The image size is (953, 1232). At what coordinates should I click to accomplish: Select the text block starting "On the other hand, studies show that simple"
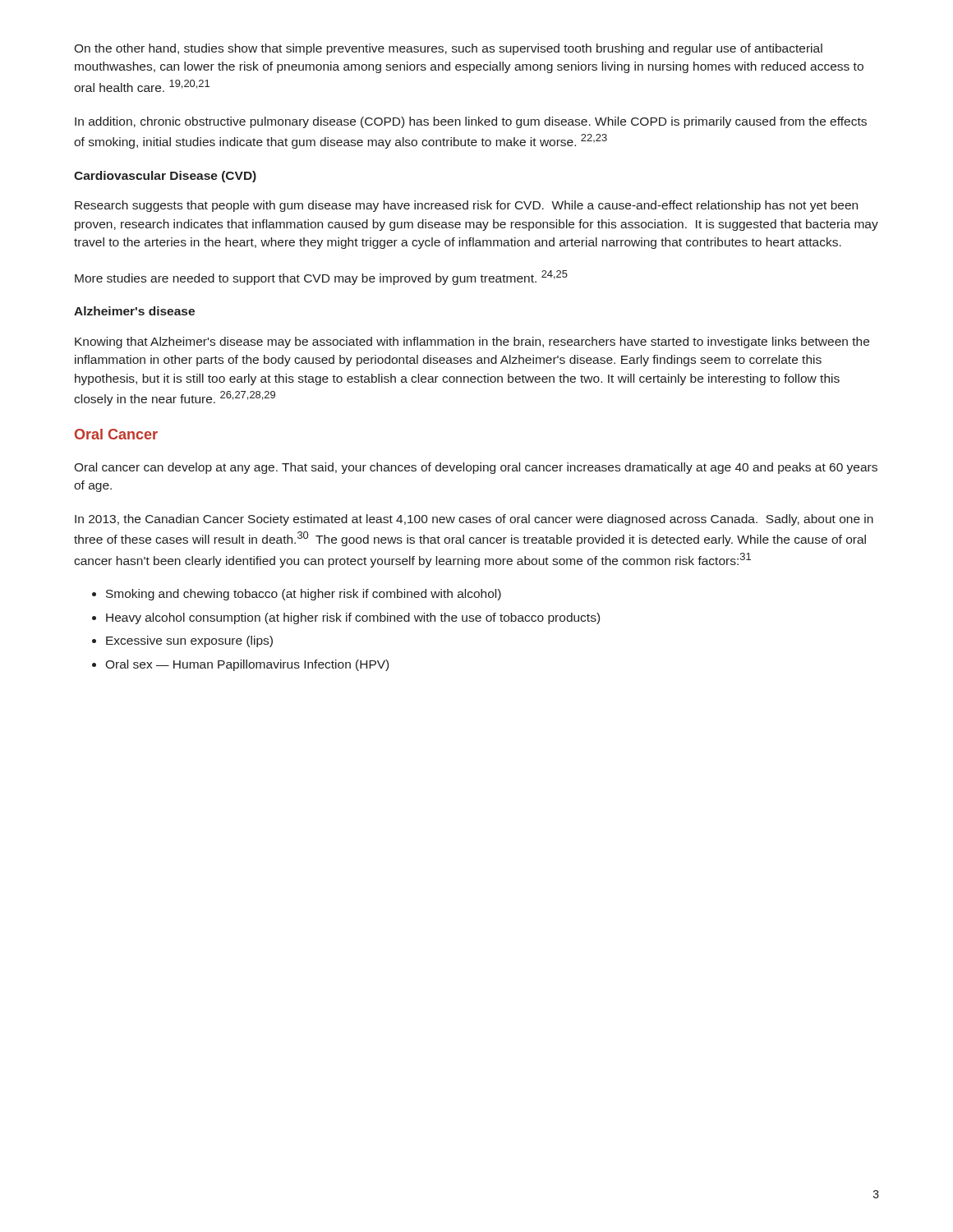469,68
